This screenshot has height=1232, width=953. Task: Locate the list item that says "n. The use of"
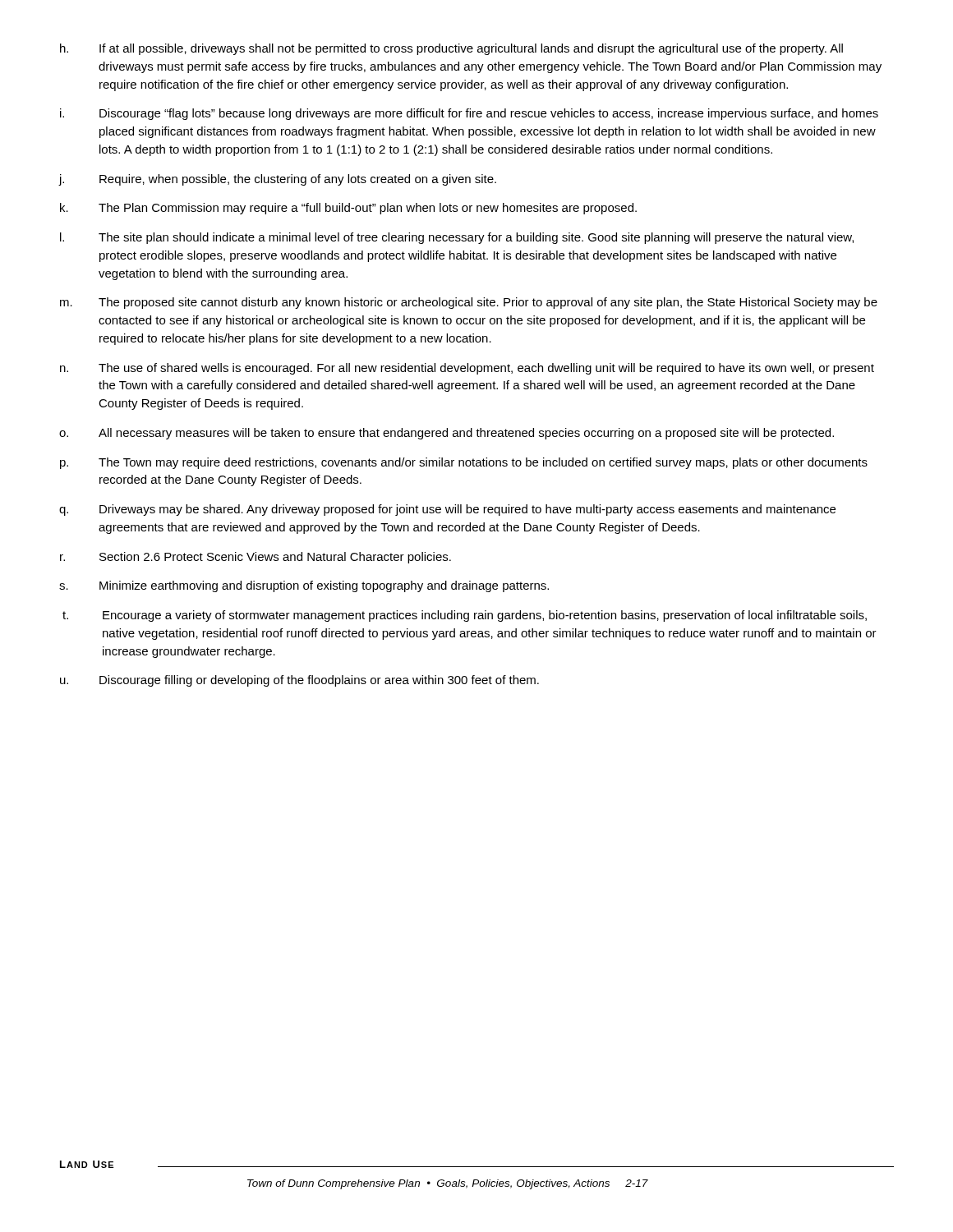(476, 385)
